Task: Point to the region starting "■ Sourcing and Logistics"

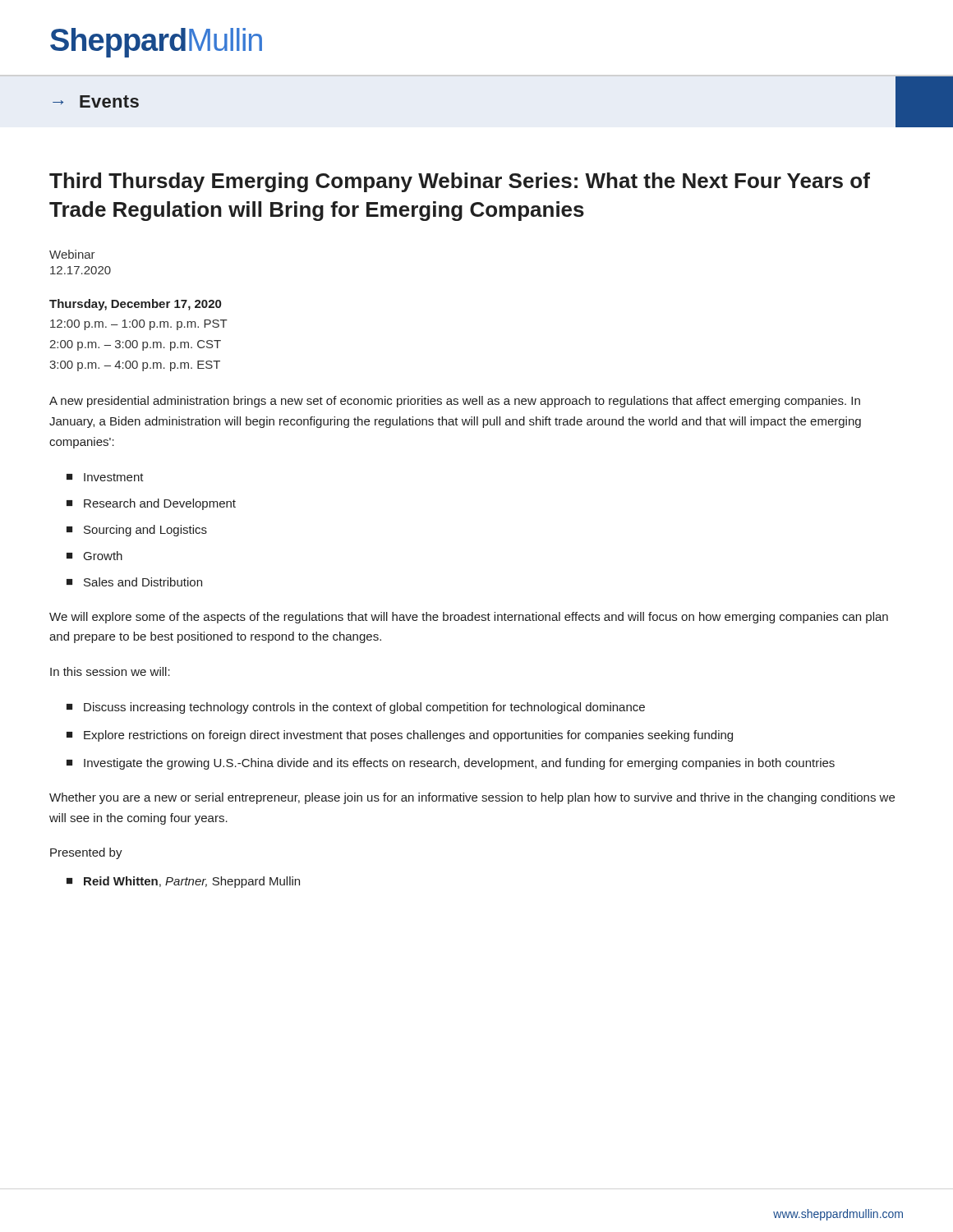Action: coord(136,530)
